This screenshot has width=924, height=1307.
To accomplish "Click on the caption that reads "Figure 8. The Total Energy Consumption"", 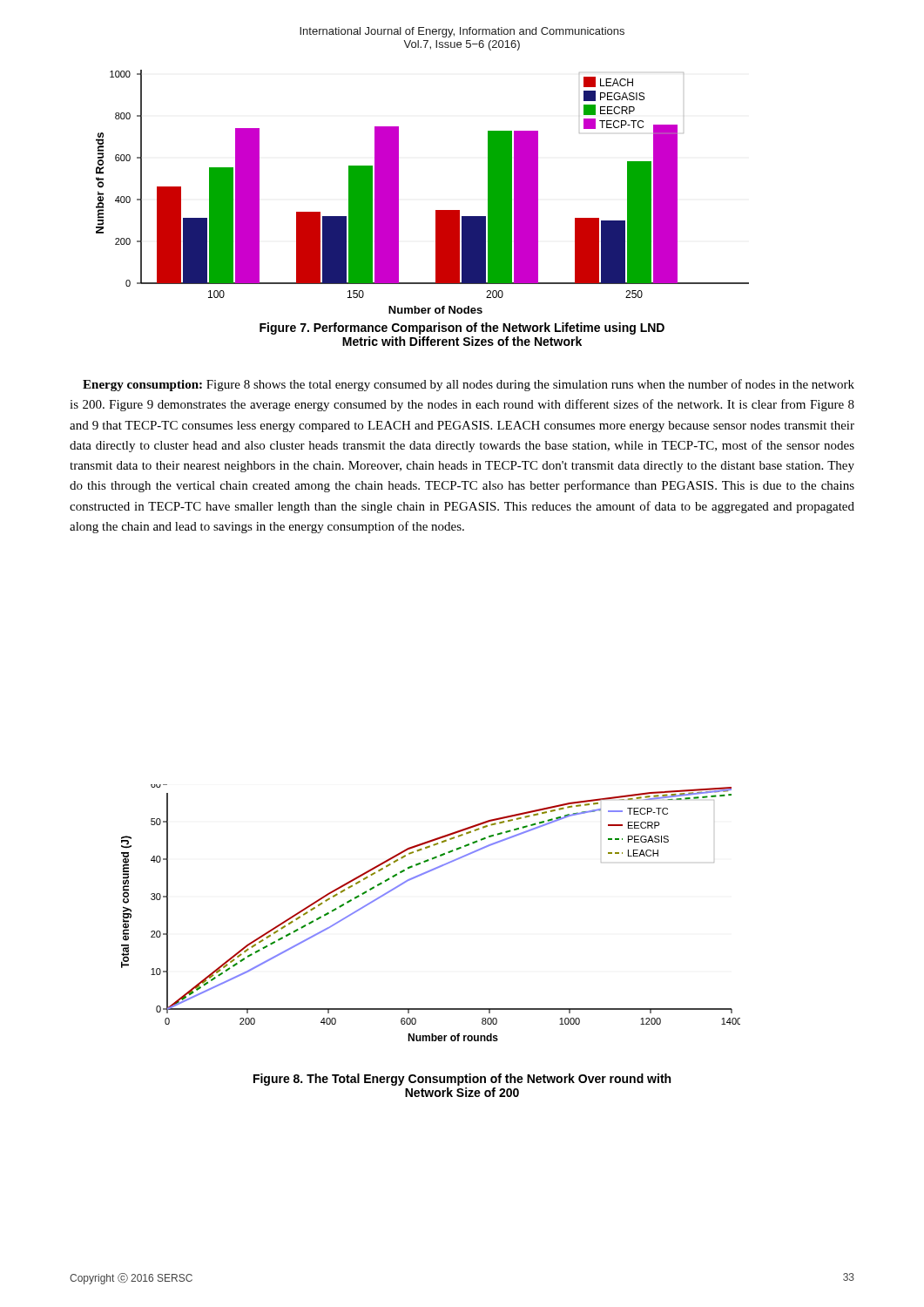I will (462, 1086).
